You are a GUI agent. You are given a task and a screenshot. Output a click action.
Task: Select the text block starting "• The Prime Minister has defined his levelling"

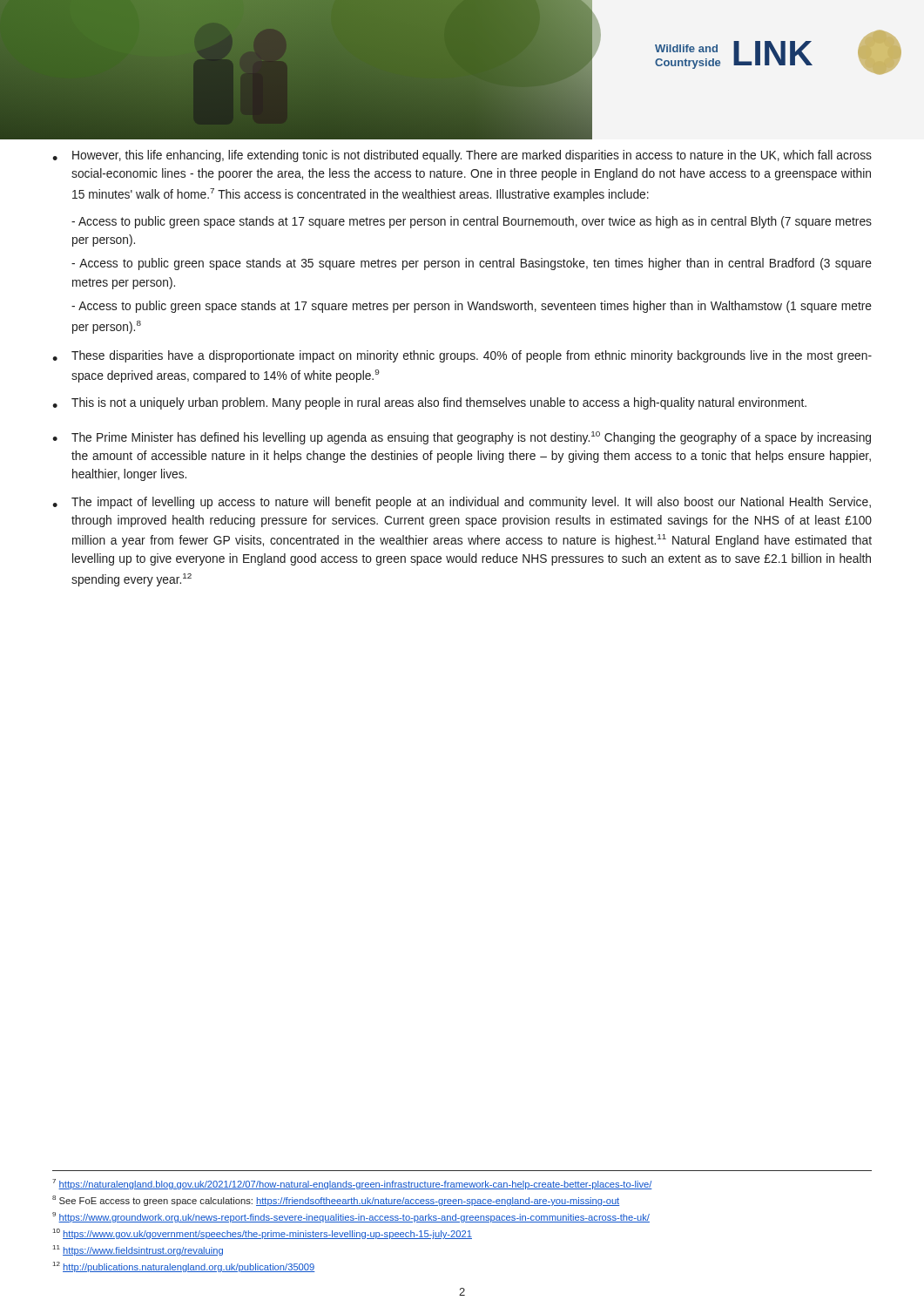pyautogui.click(x=462, y=455)
